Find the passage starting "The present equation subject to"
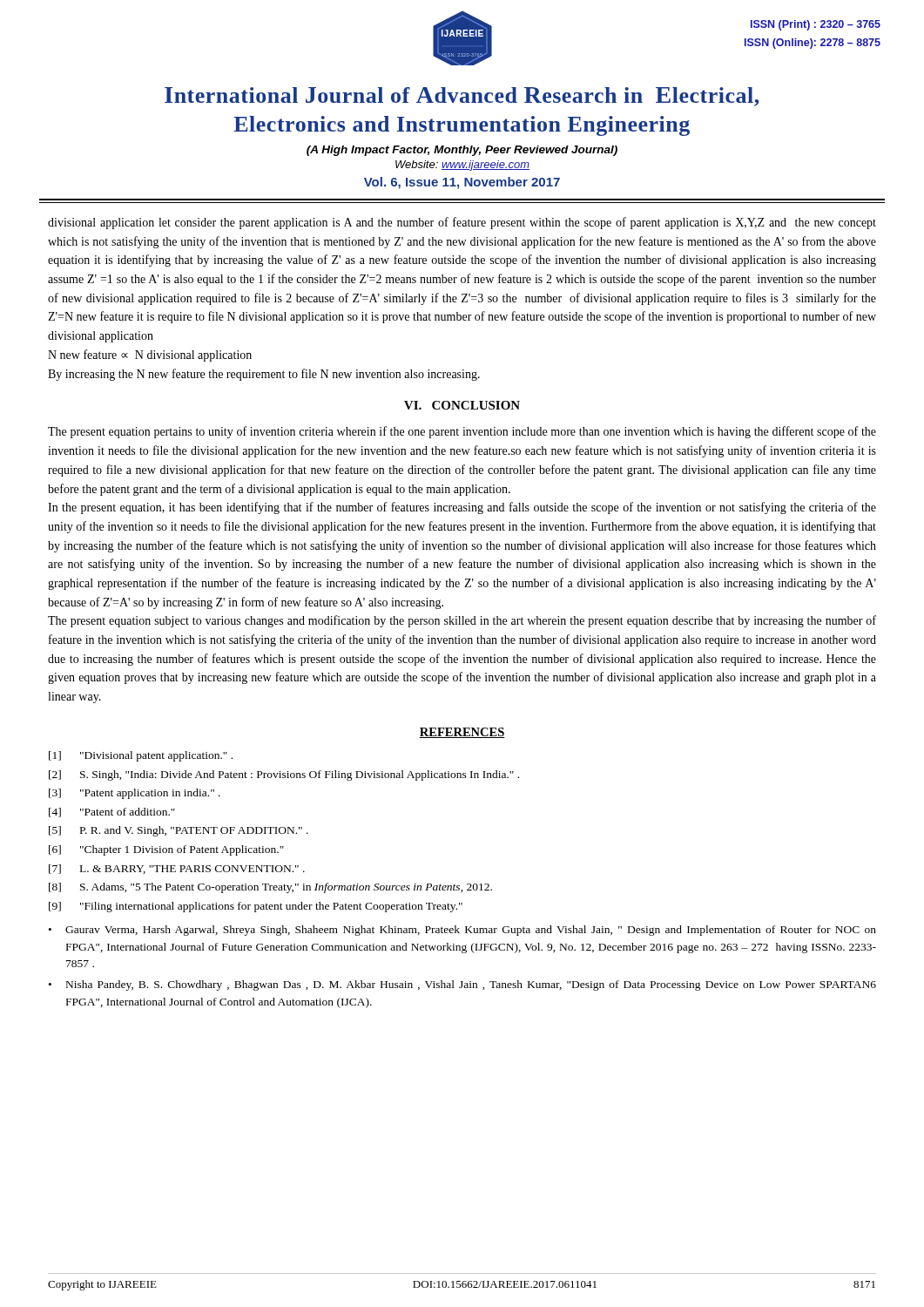The height and width of the screenshot is (1307, 924). click(x=462, y=659)
